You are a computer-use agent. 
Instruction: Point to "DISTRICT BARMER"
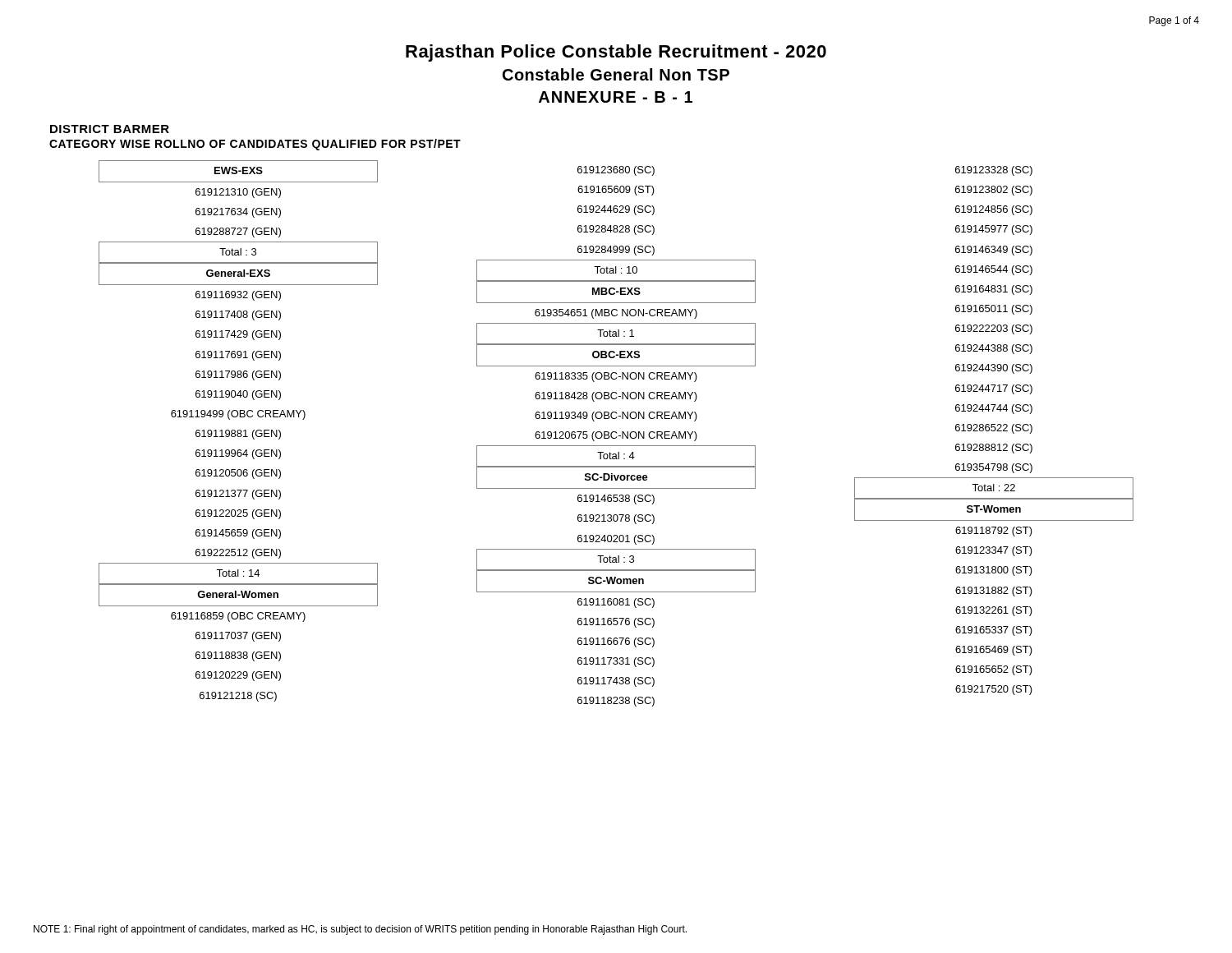[110, 129]
